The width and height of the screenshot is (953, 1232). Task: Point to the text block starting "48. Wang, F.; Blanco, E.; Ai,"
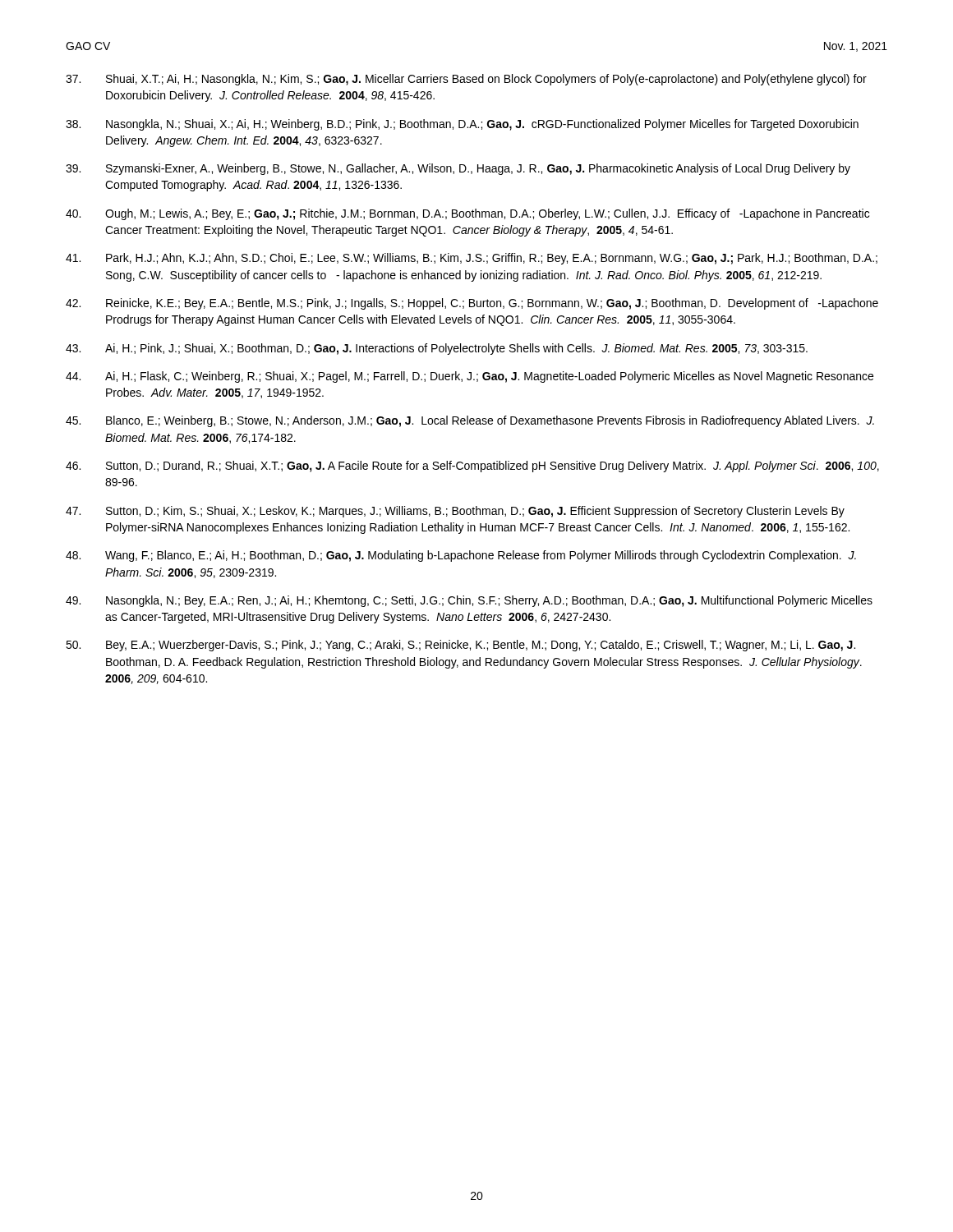tap(476, 564)
